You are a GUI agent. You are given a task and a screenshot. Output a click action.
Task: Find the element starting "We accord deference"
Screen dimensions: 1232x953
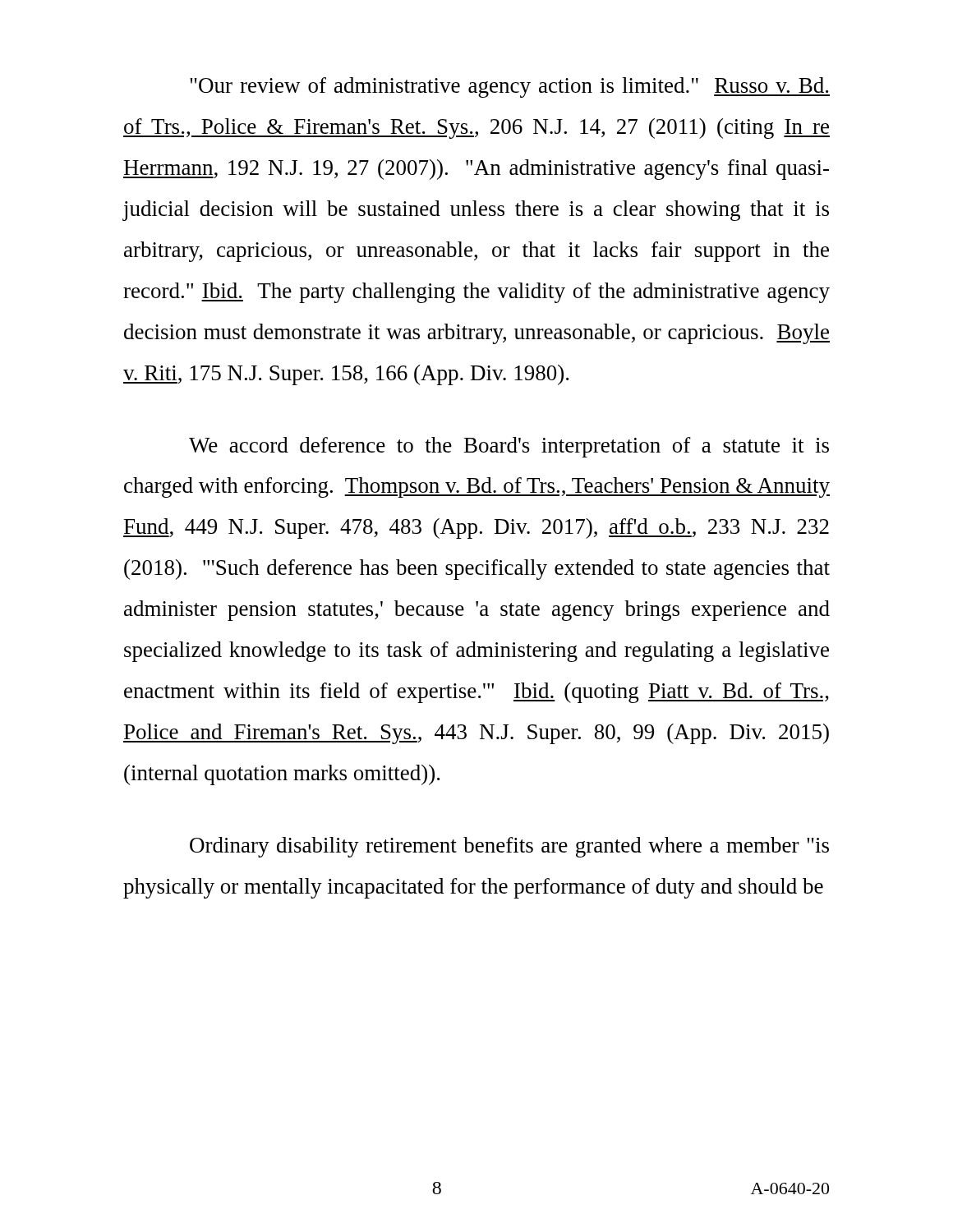[x=476, y=609]
